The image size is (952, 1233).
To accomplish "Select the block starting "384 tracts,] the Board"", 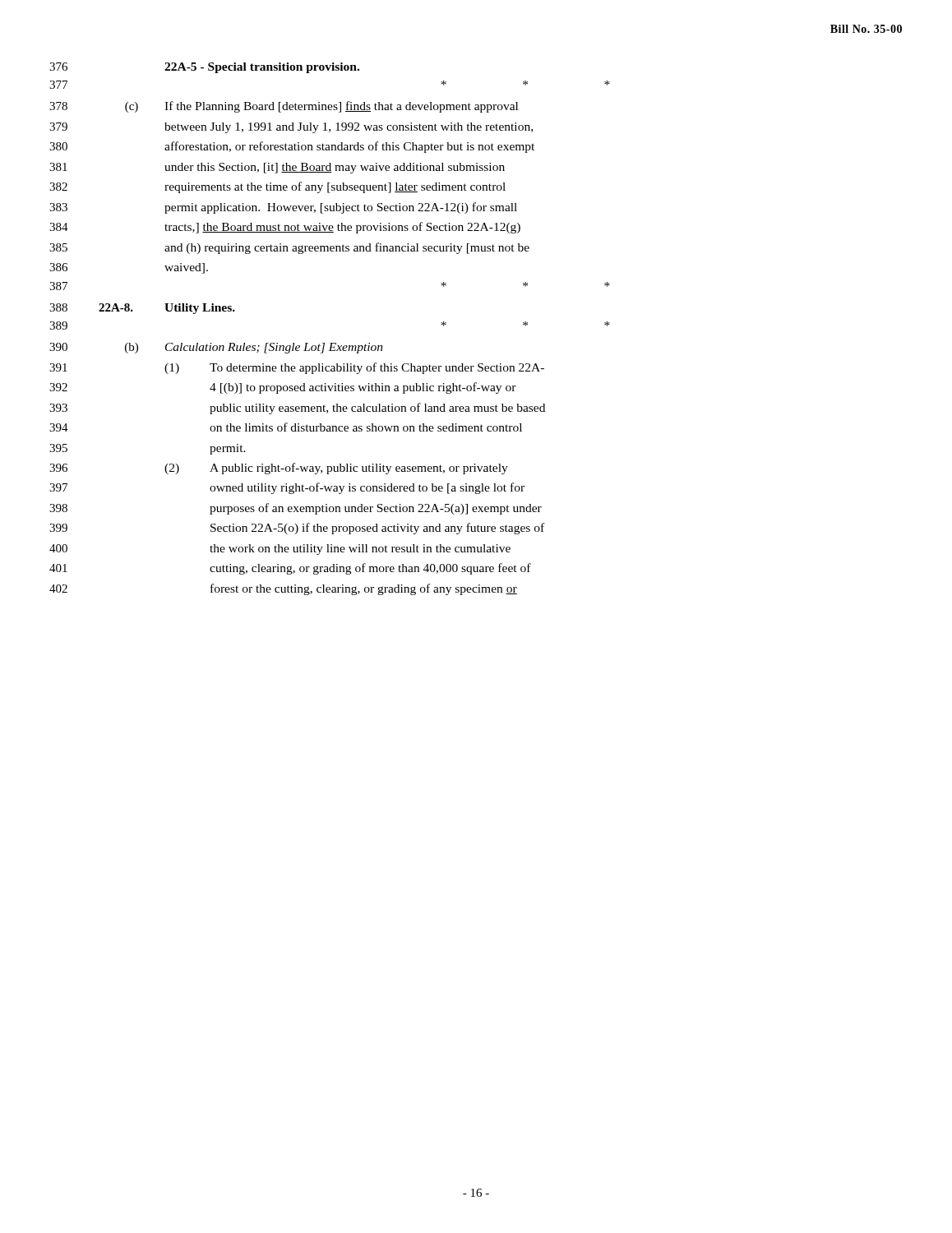I will point(476,227).
